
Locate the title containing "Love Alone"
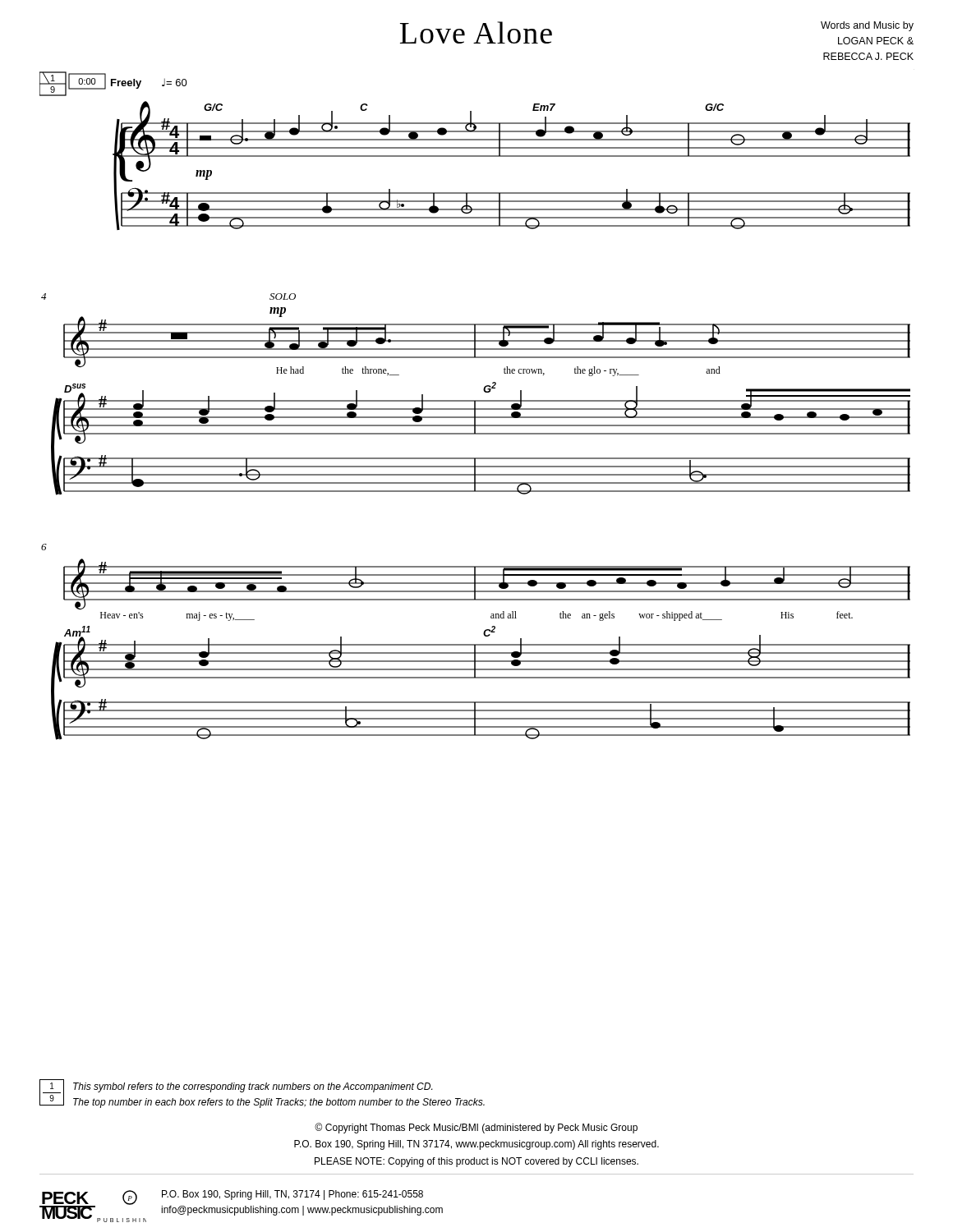(x=476, y=33)
